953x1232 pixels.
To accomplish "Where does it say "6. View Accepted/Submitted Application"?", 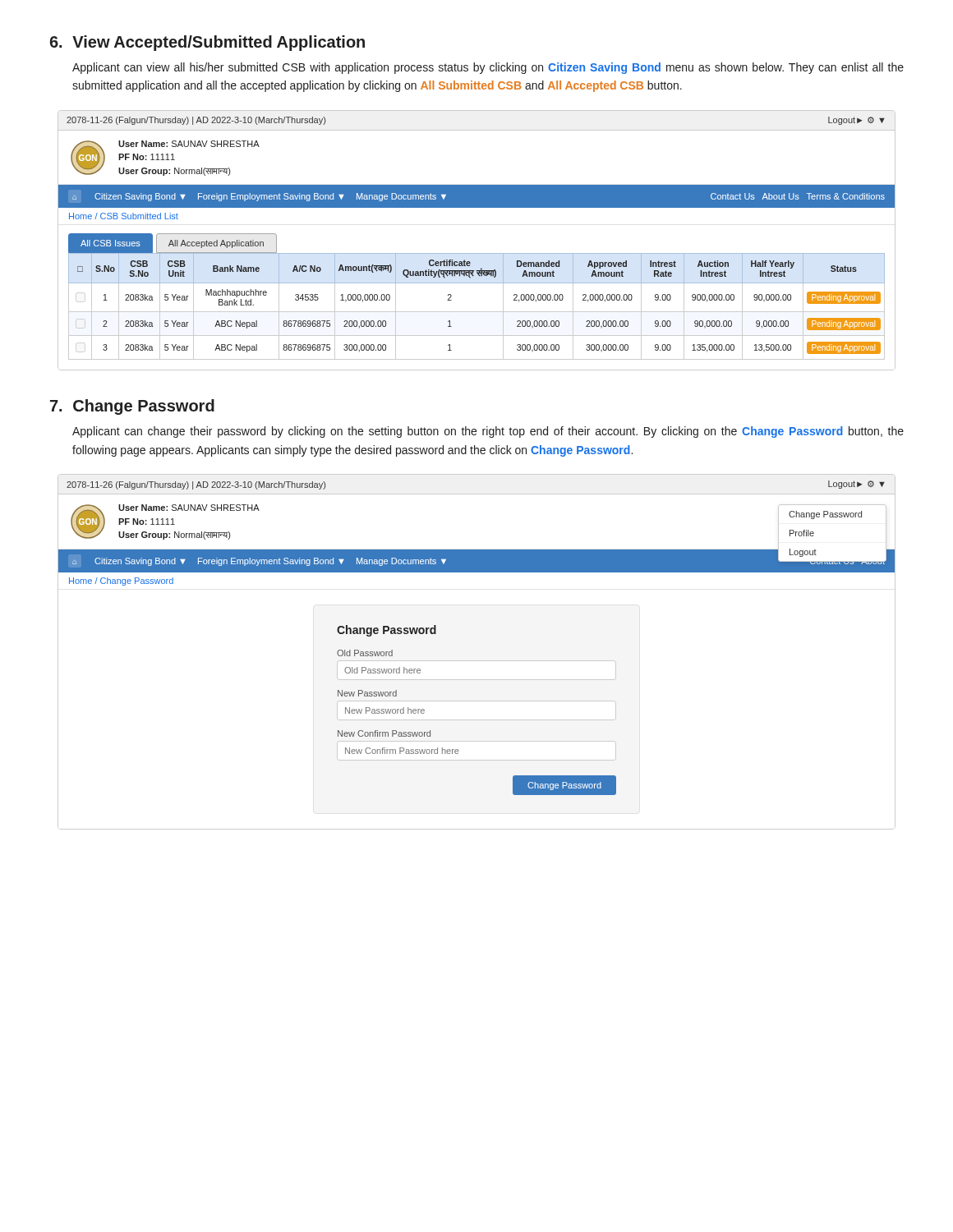I will 208,42.
